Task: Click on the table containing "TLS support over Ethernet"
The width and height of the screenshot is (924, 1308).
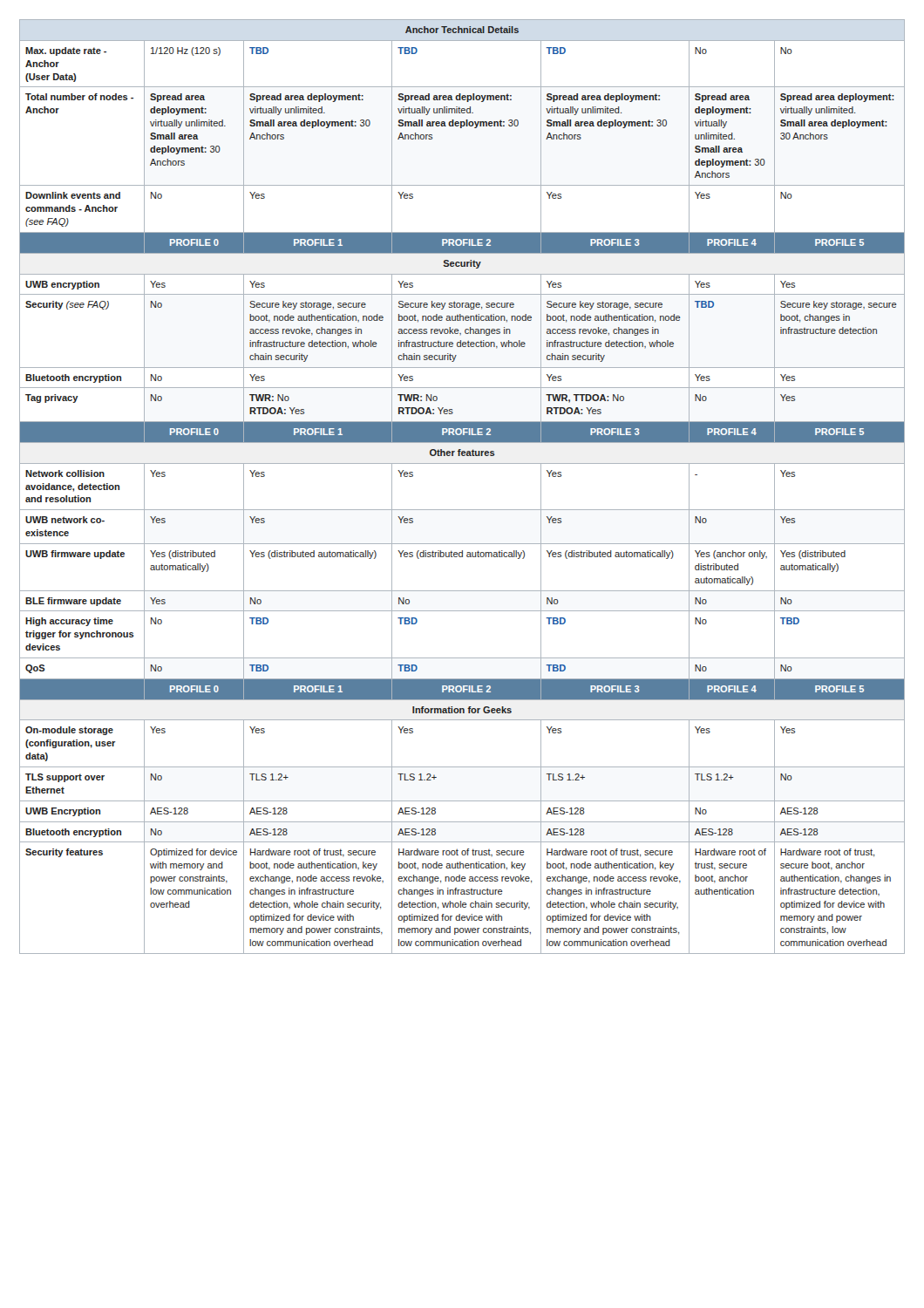Action: pyautogui.click(x=462, y=487)
